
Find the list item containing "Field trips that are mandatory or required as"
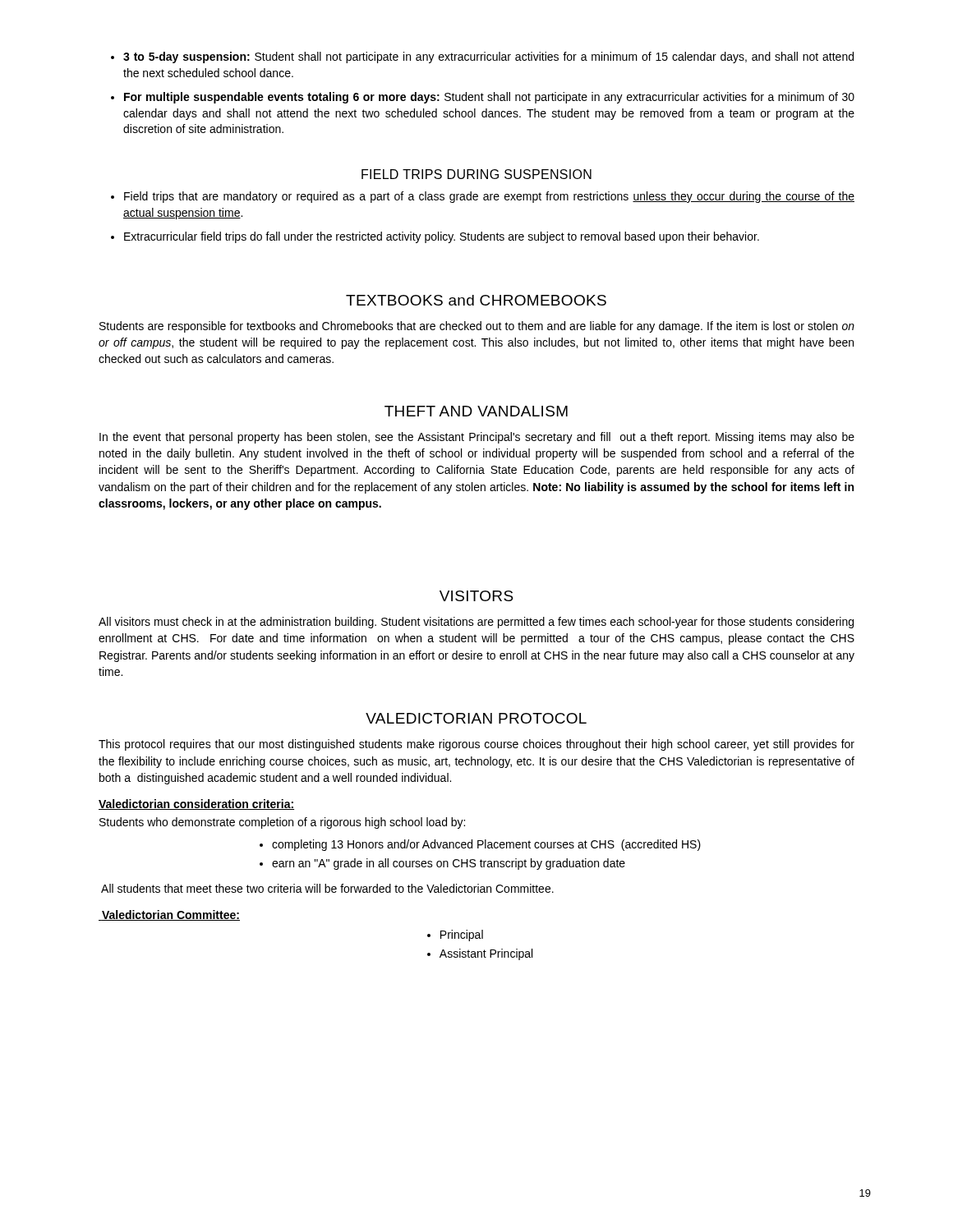(476, 205)
